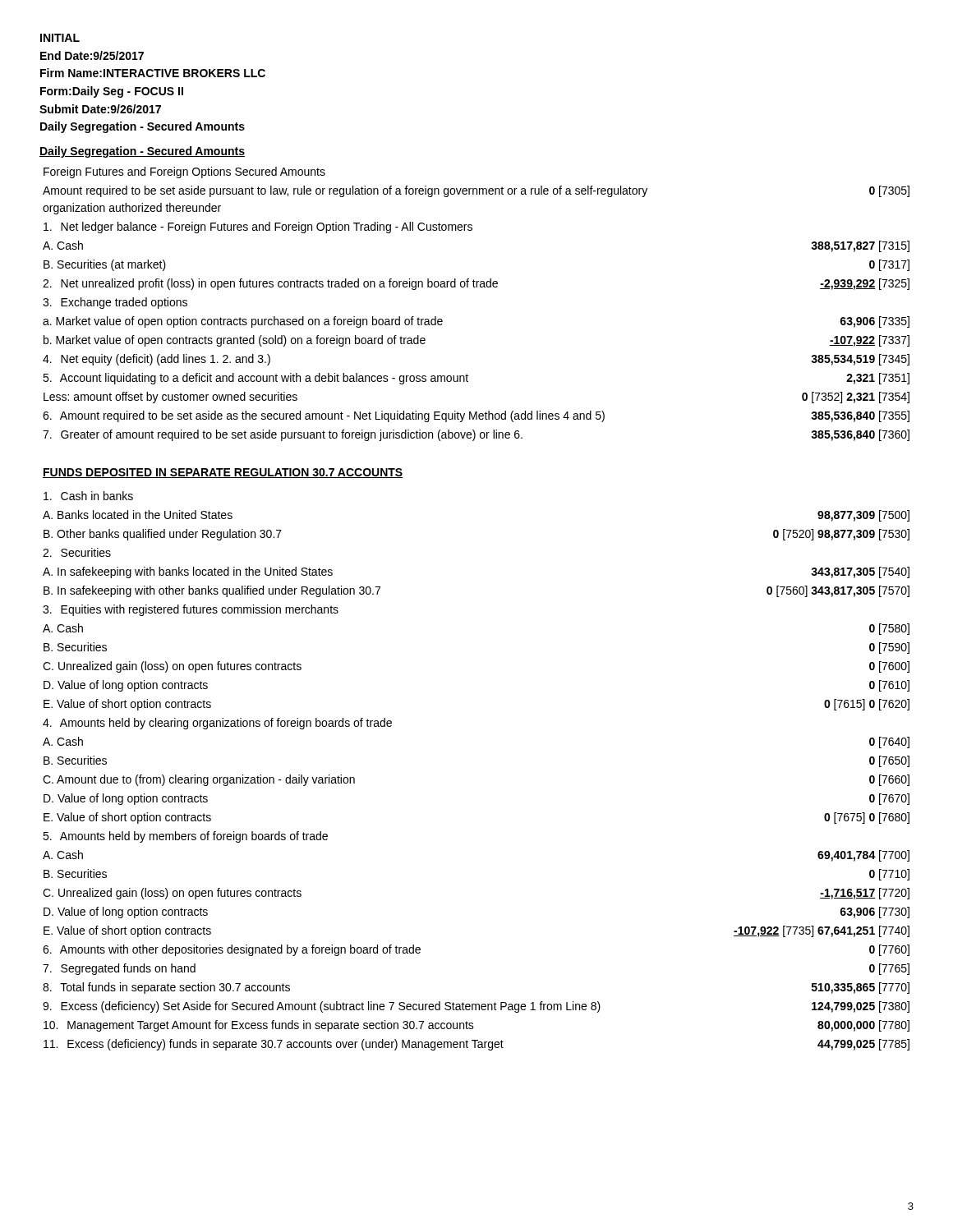Screen dimensions: 1232x953
Task: Navigate to the region starting "a. Market value of"
Action: click(243, 321)
